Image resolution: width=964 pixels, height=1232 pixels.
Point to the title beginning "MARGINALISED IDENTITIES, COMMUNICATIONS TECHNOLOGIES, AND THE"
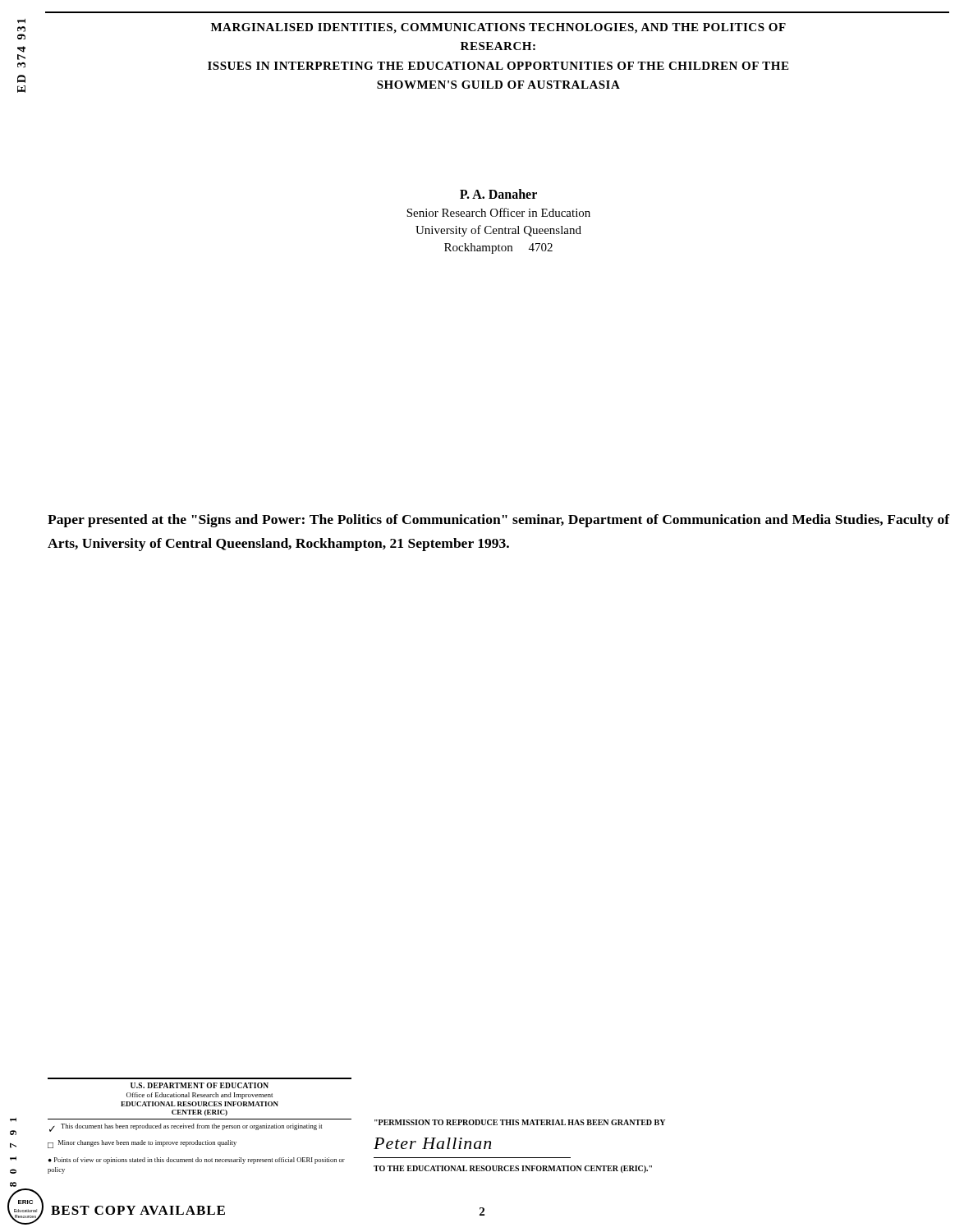[498, 56]
